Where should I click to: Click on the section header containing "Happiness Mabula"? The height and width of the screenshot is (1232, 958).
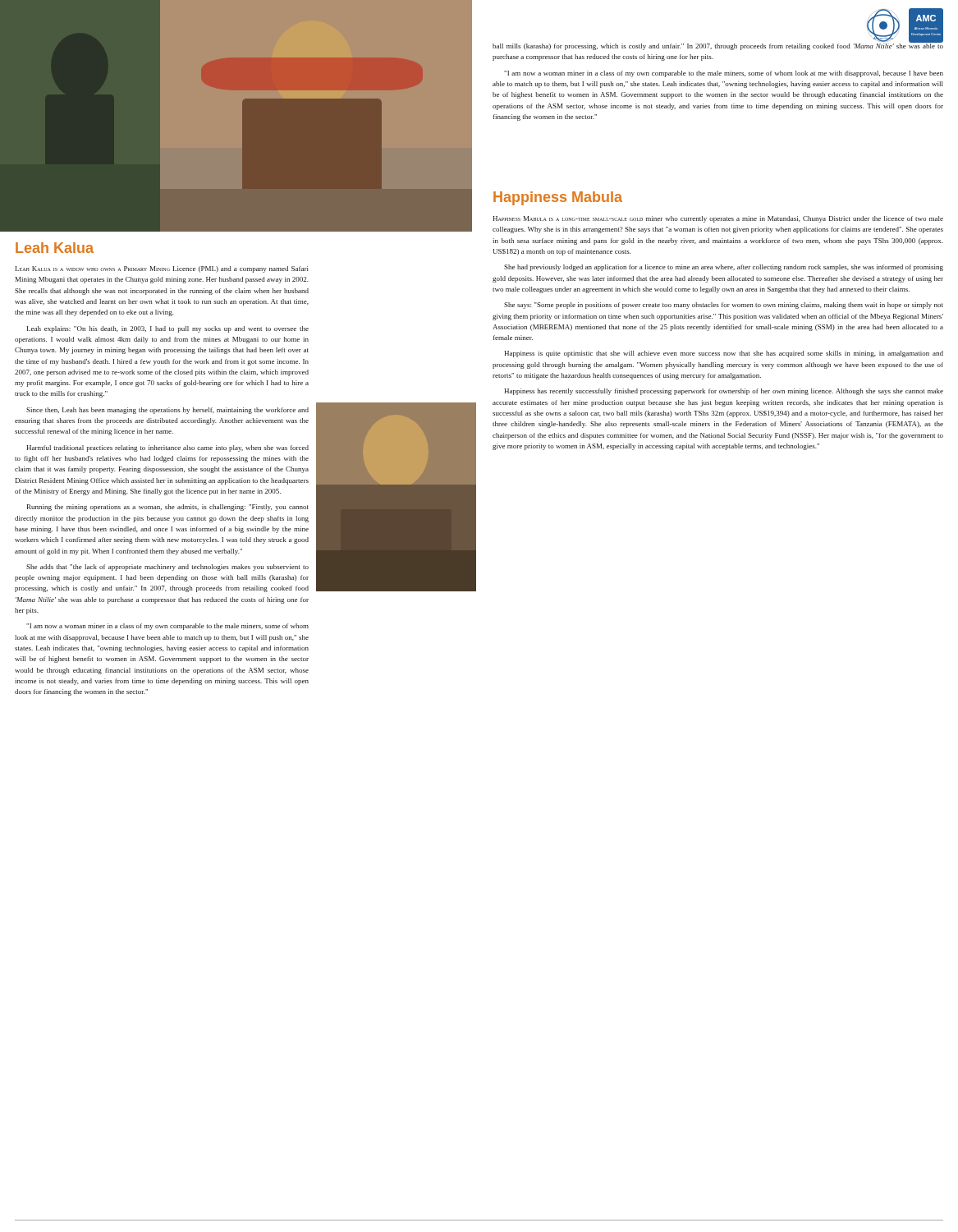click(558, 198)
